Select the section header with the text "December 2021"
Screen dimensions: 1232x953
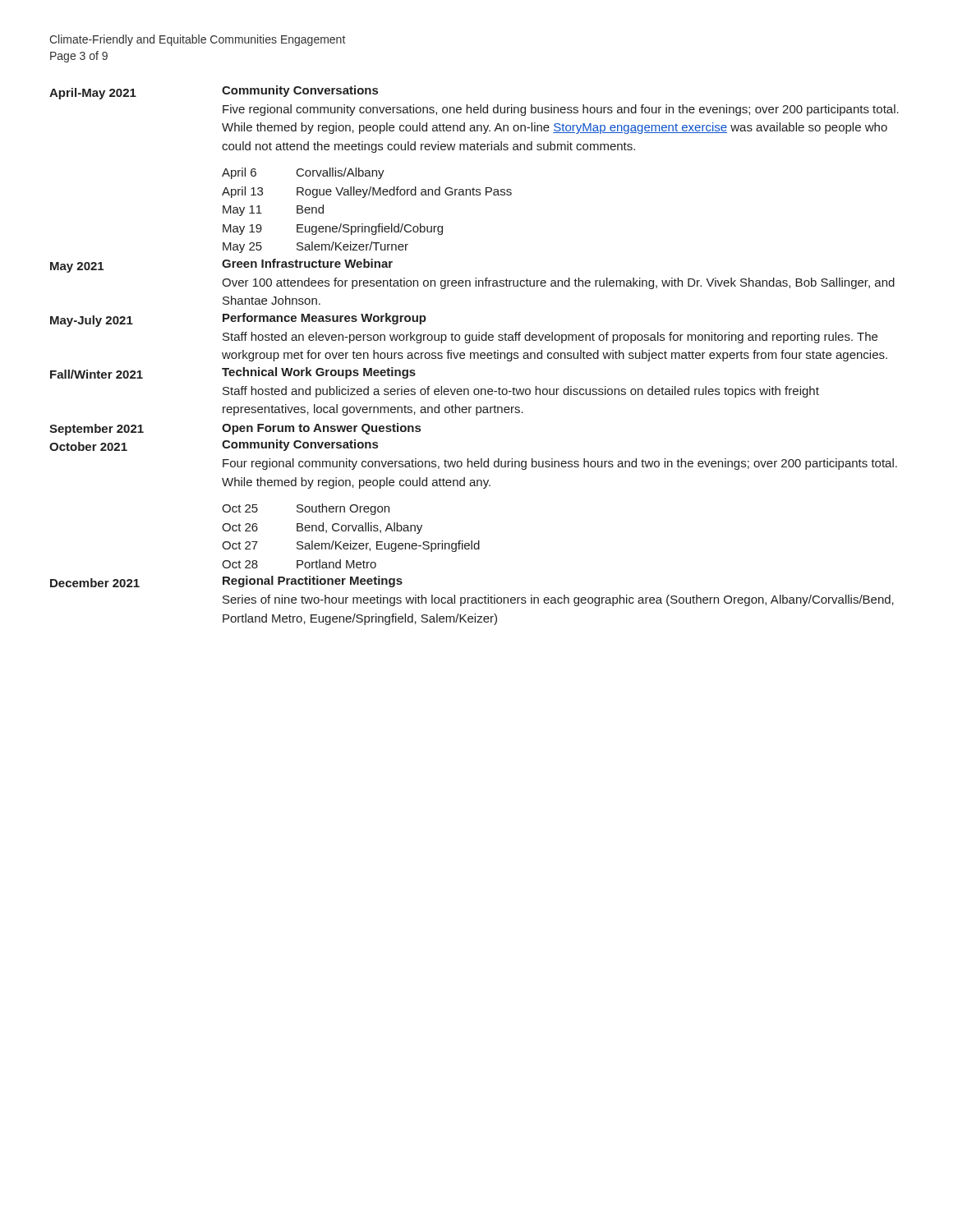[94, 583]
